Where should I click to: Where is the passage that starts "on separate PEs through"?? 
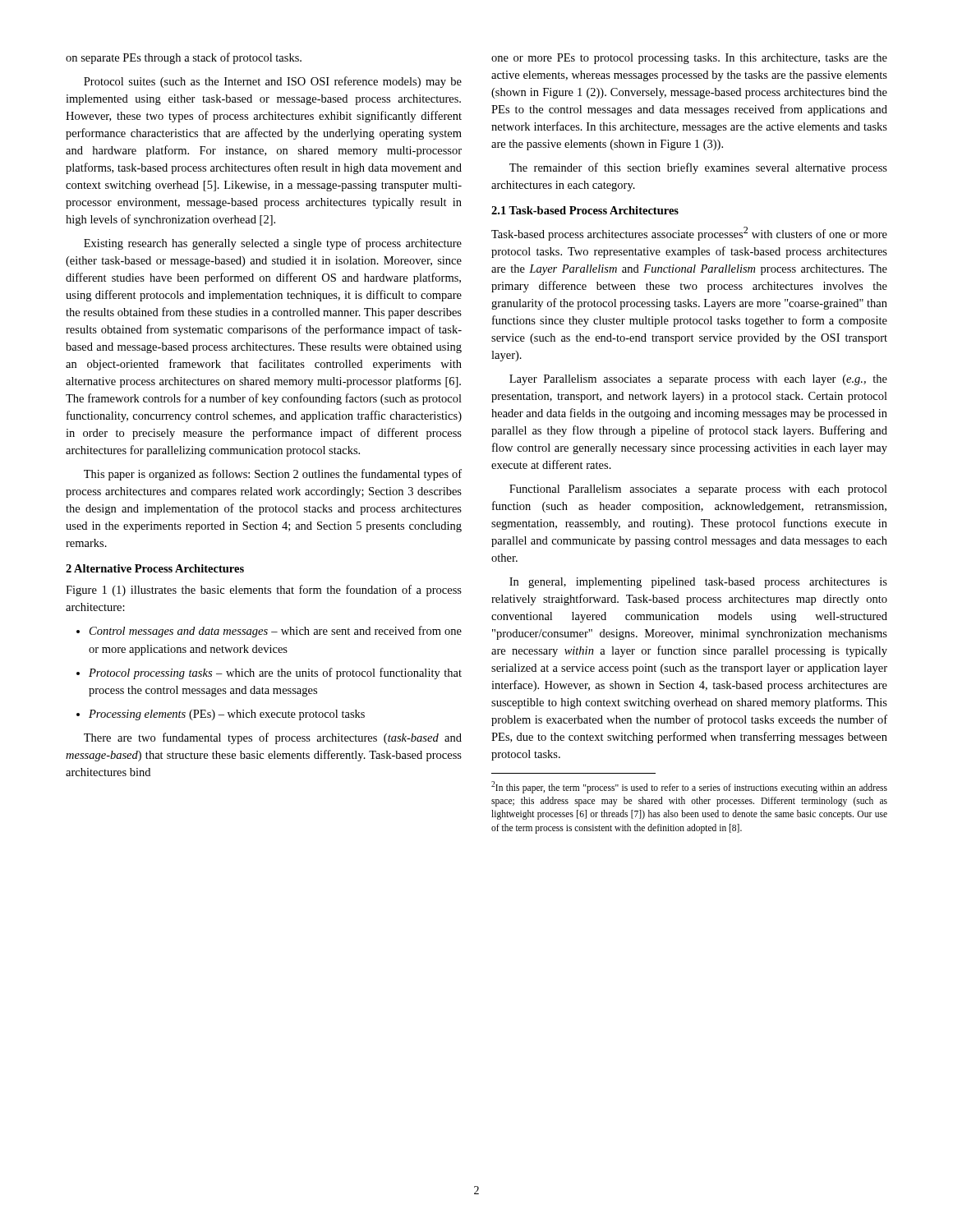coord(264,301)
